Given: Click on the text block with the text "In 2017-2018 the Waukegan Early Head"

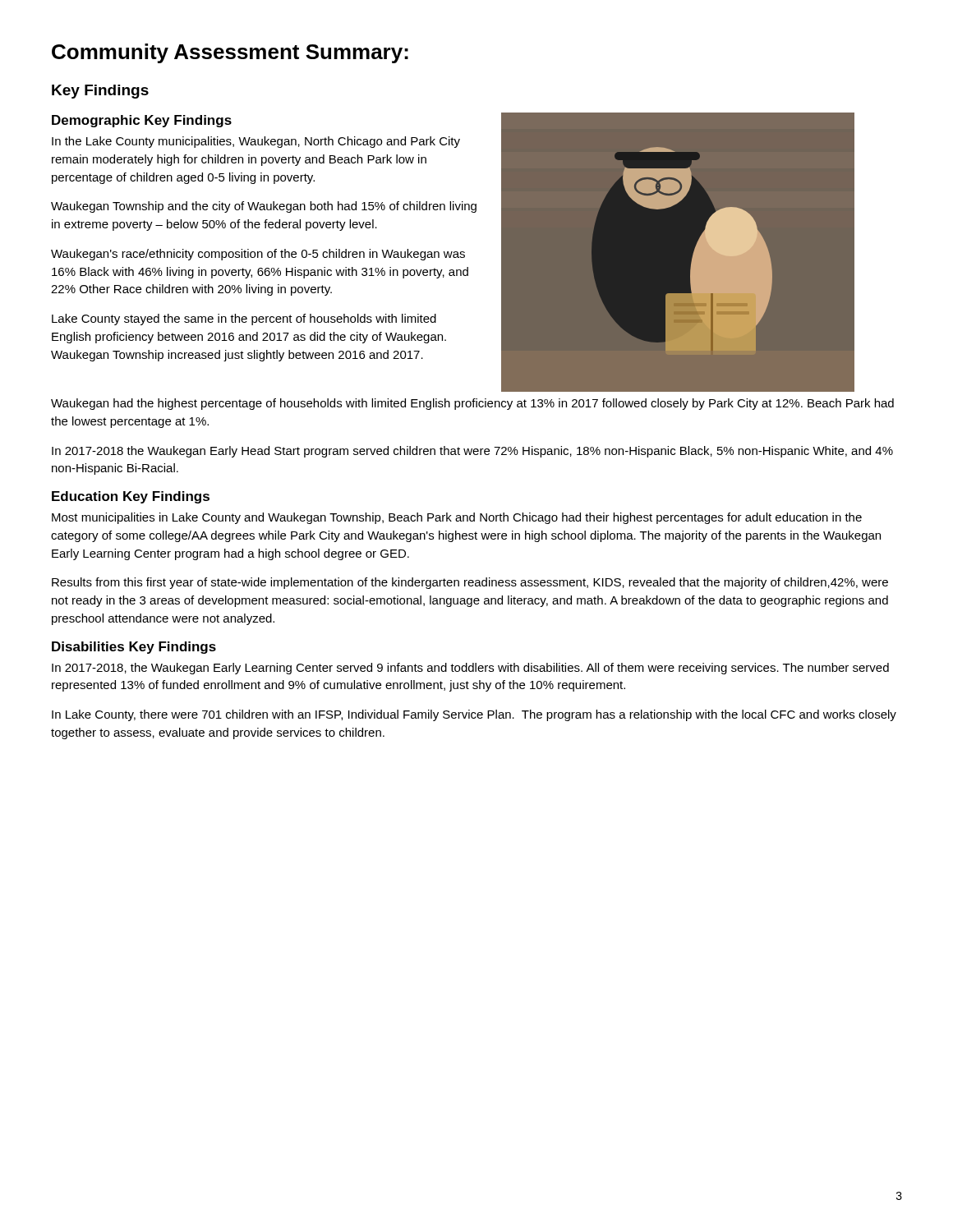Looking at the screenshot, I should click(472, 459).
